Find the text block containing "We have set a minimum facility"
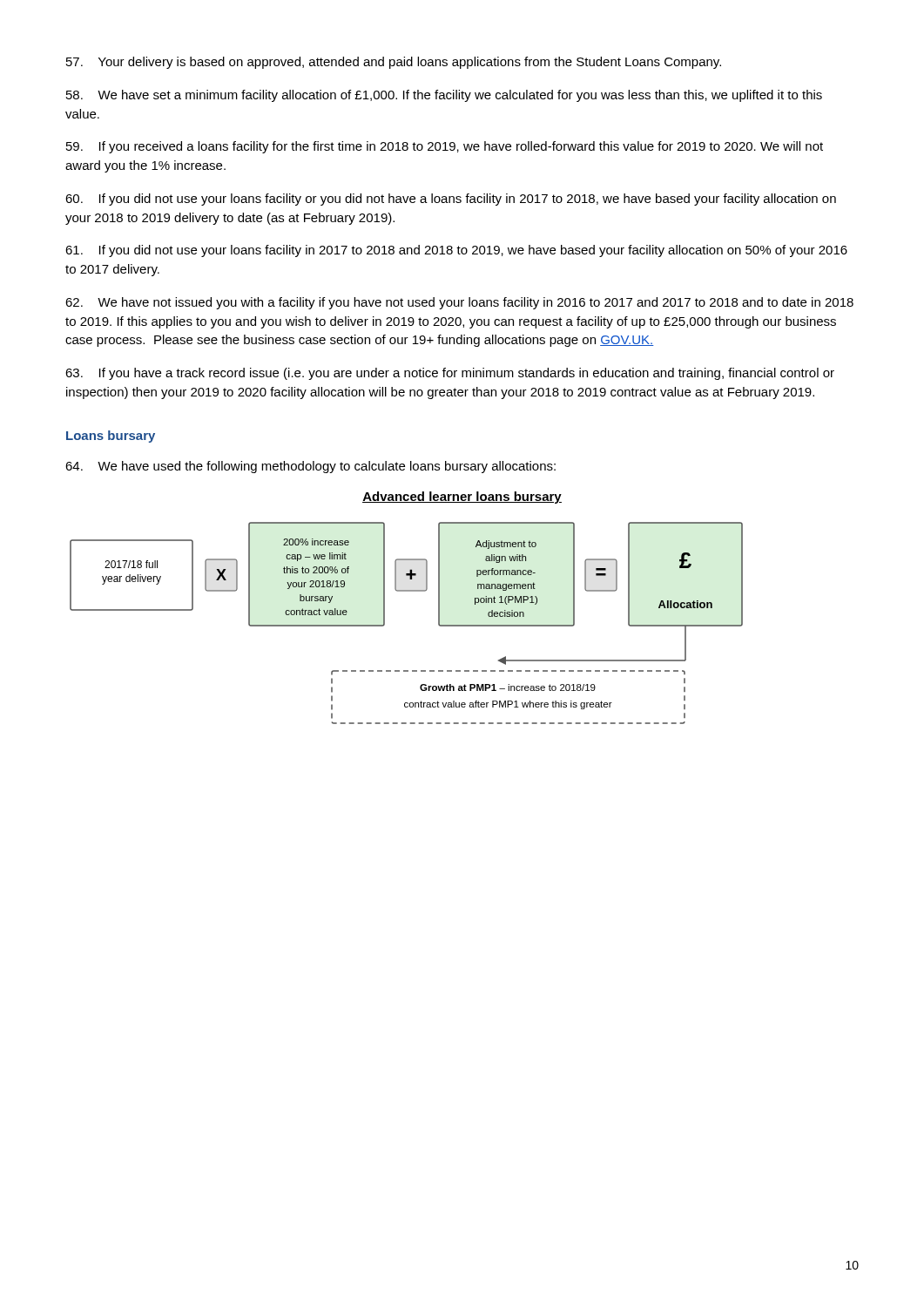Image resolution: width=924 pixels, height=1307 pixels. click(x=444, y=104)
